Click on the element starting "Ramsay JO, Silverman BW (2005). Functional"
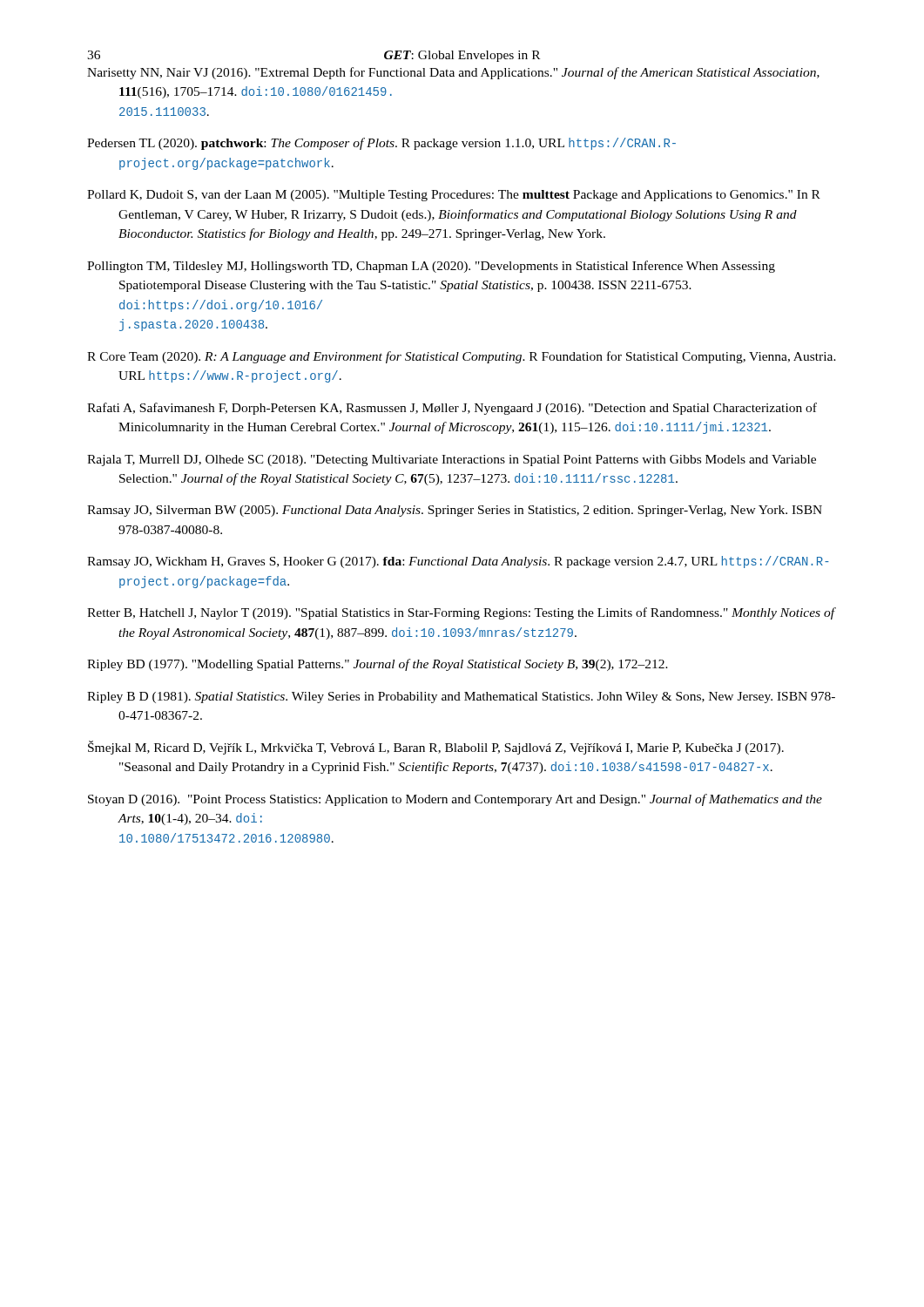Screen dimensions: 1307x924 tap(455, 519)
